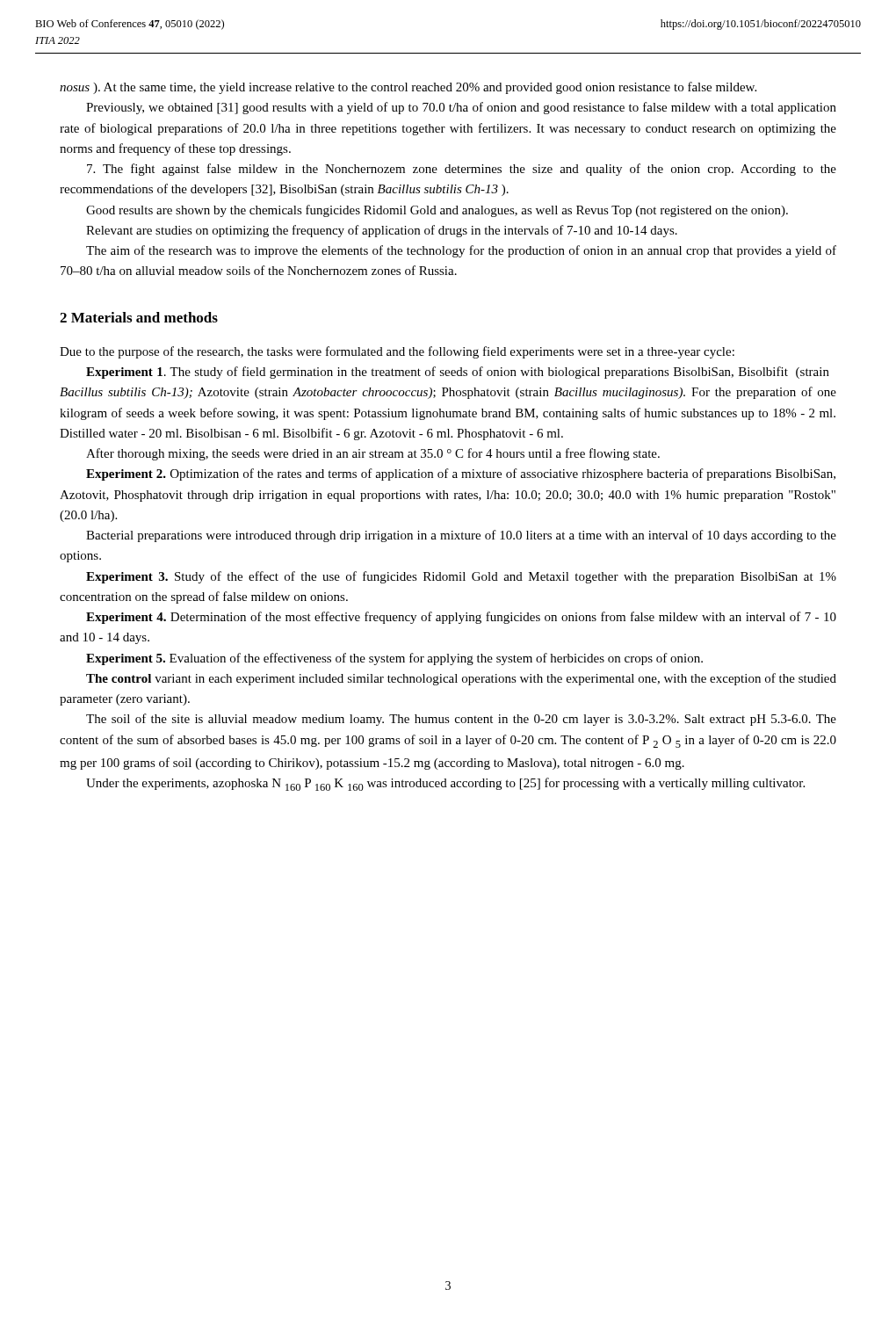The width and height of the screenshot is (896, 1318).
Task: Find the block on this page that starts "The fight against"
Action: pyautogui.click(x=448, y=180)
